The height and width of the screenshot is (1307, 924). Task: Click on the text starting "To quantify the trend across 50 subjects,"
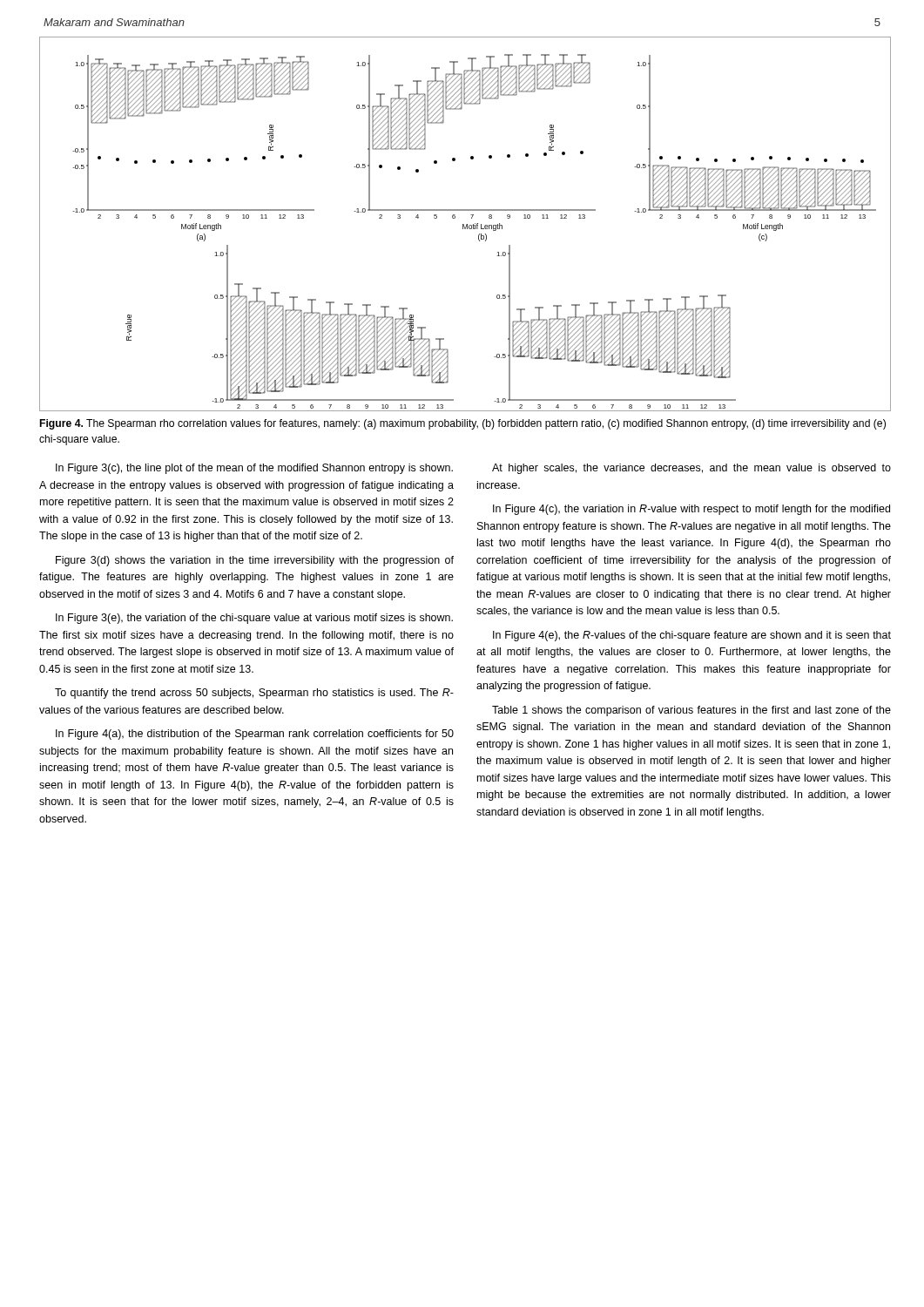[x=246, y=702]
